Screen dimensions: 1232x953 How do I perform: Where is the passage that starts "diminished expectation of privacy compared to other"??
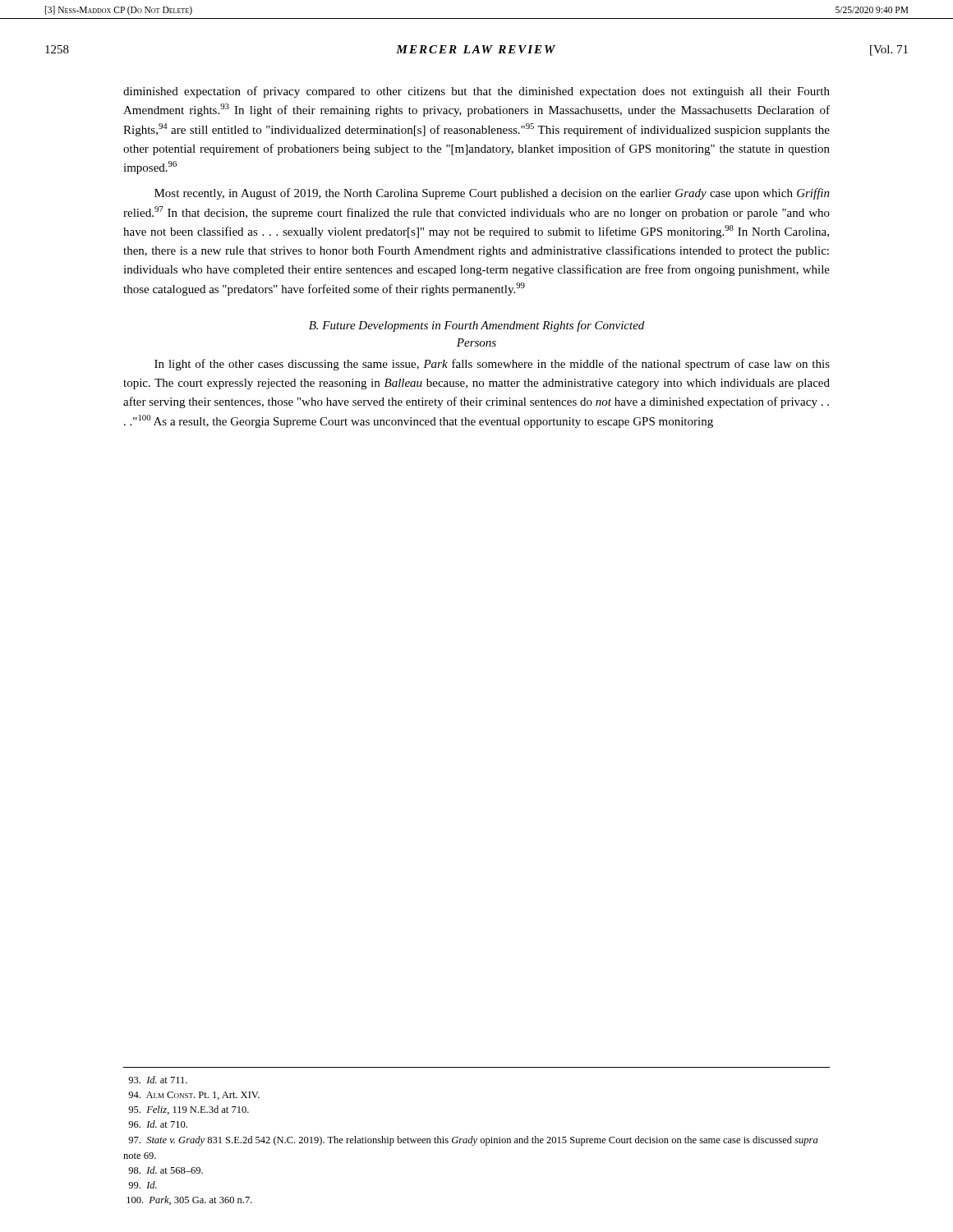pos(476,129)
